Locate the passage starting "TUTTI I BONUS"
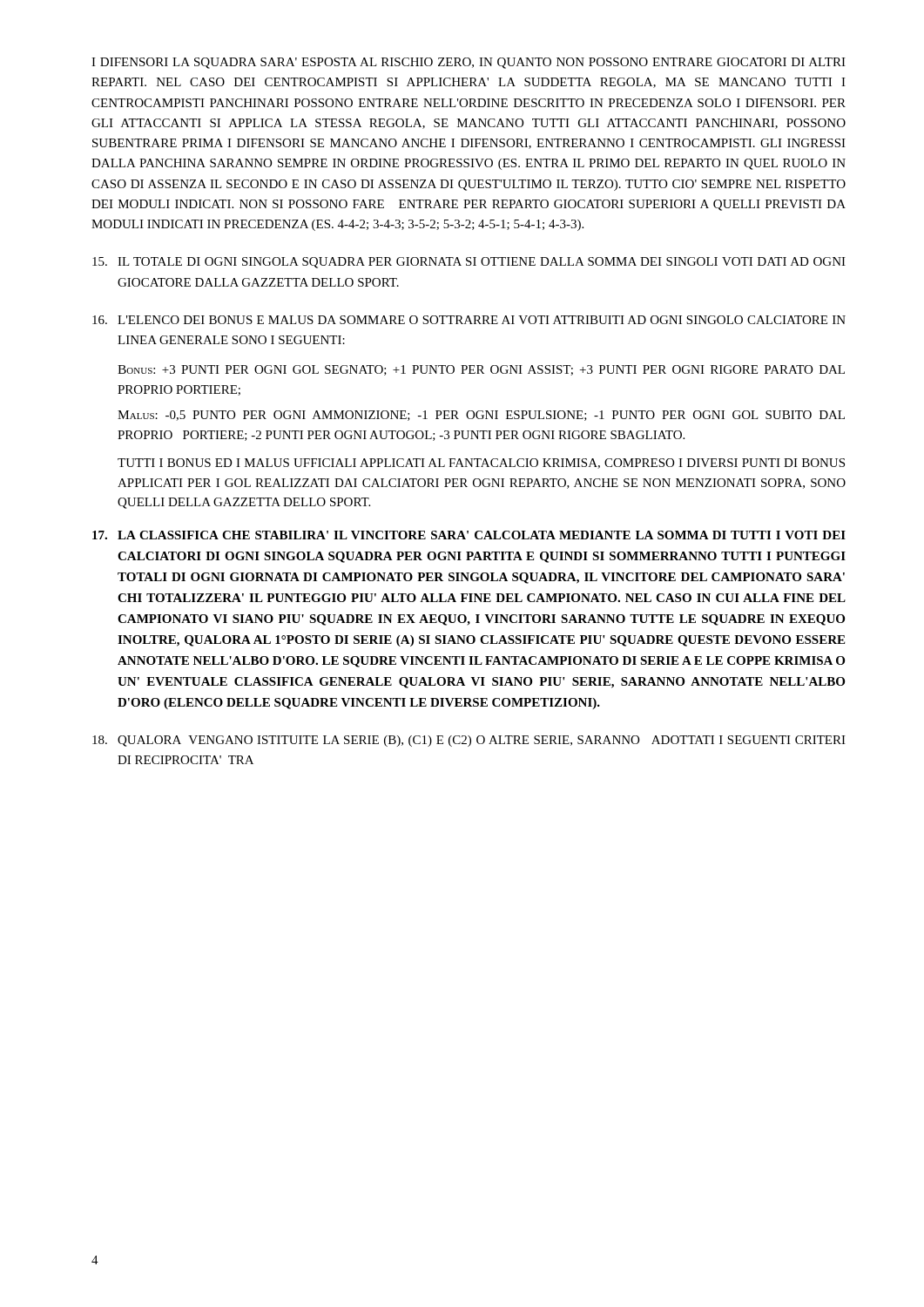The width and height of the screenshot is (924, 1307). 482,482
